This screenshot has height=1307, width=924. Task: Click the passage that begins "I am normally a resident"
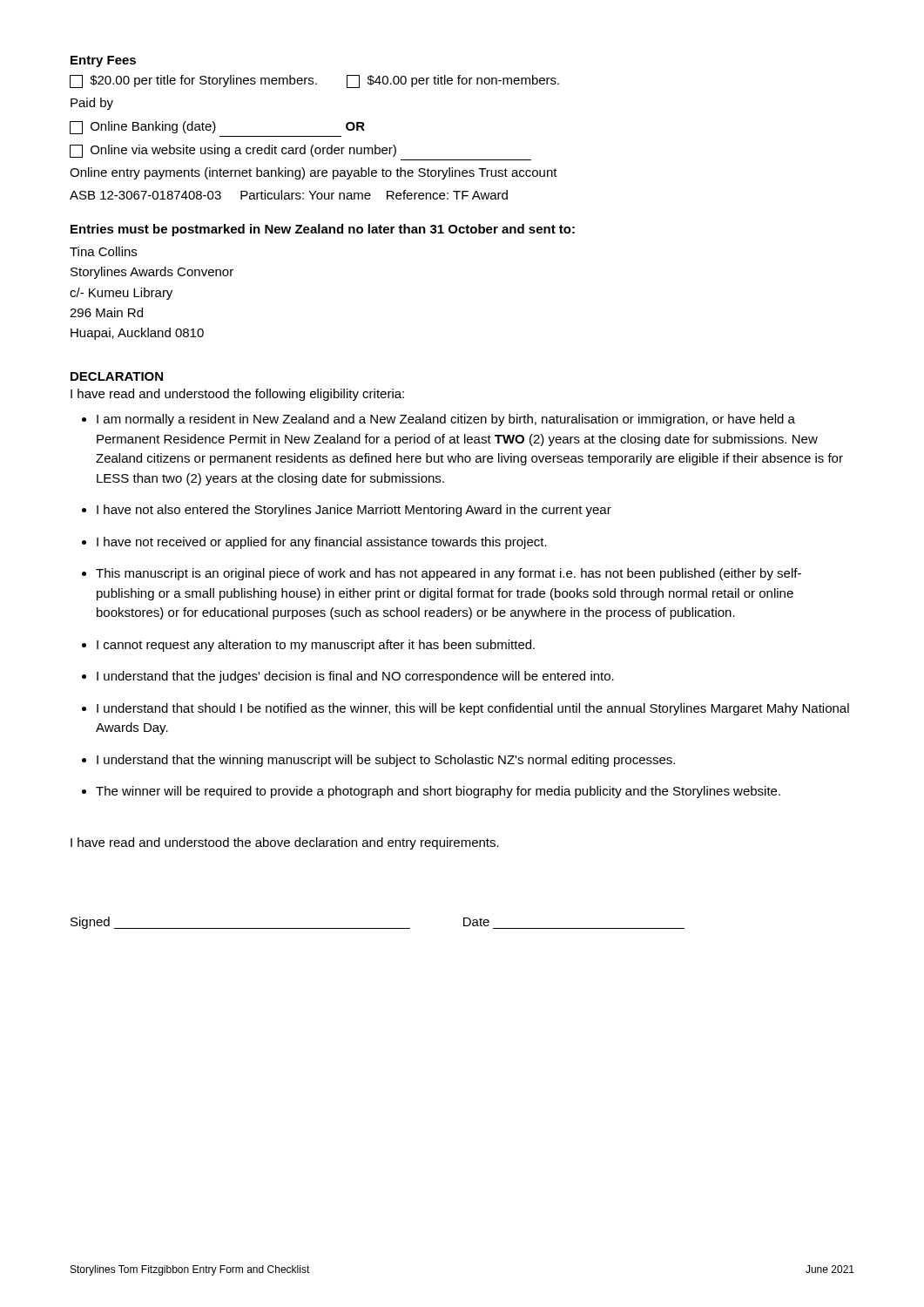click(x=469, y=448)
